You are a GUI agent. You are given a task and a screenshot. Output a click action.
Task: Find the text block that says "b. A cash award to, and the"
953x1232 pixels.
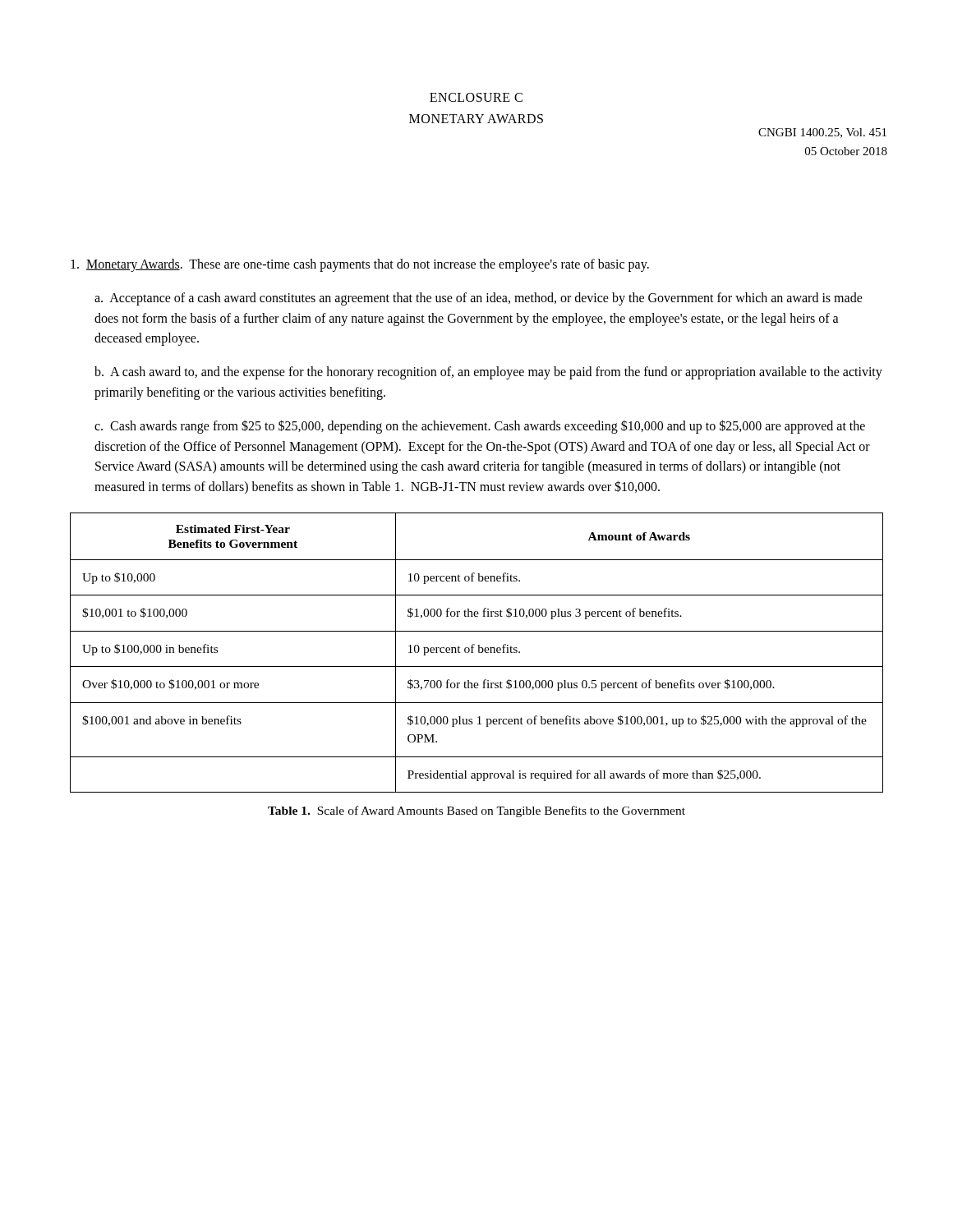pos(488,382)
